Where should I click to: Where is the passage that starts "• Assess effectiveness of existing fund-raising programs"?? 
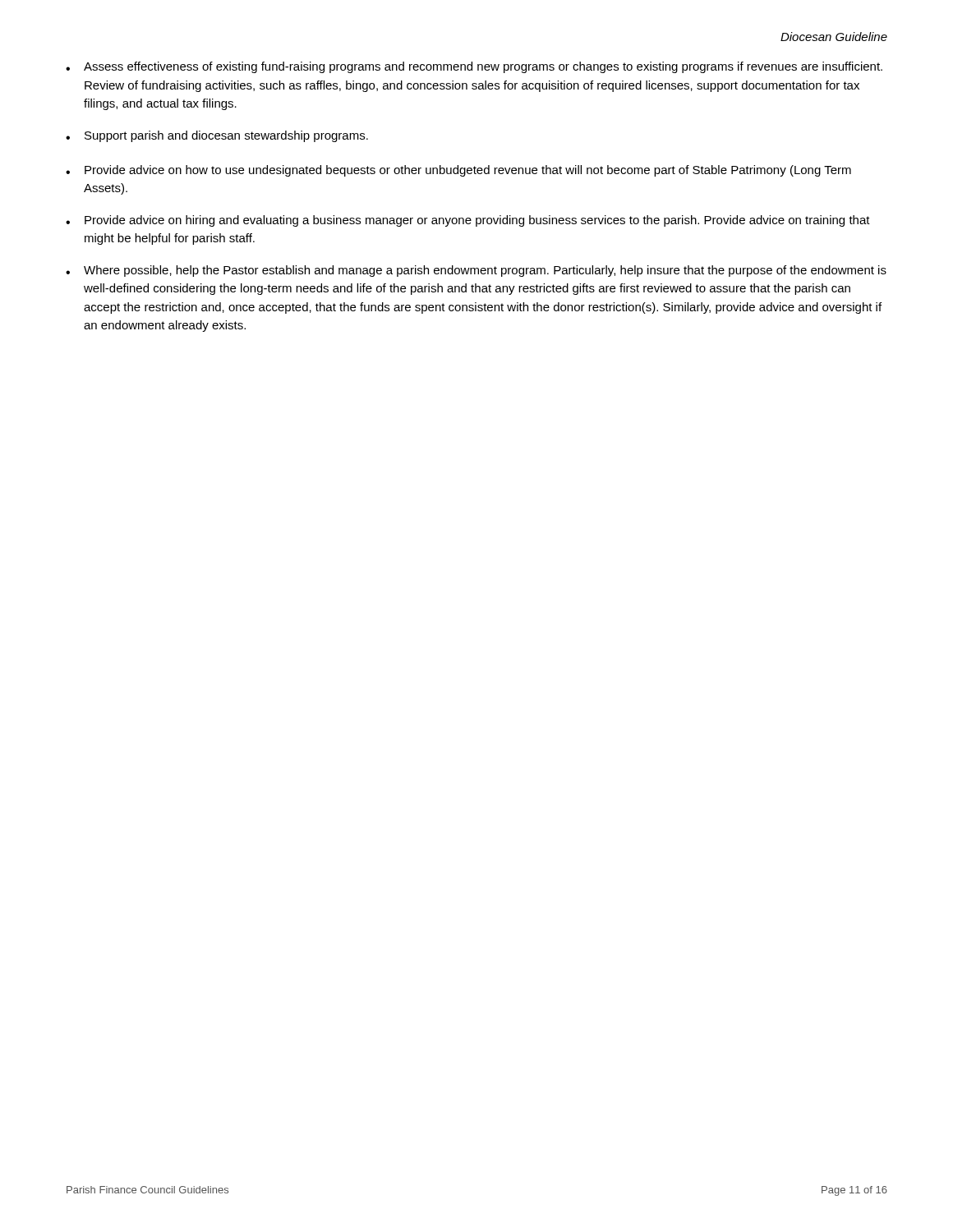click(x=476, y=85)
